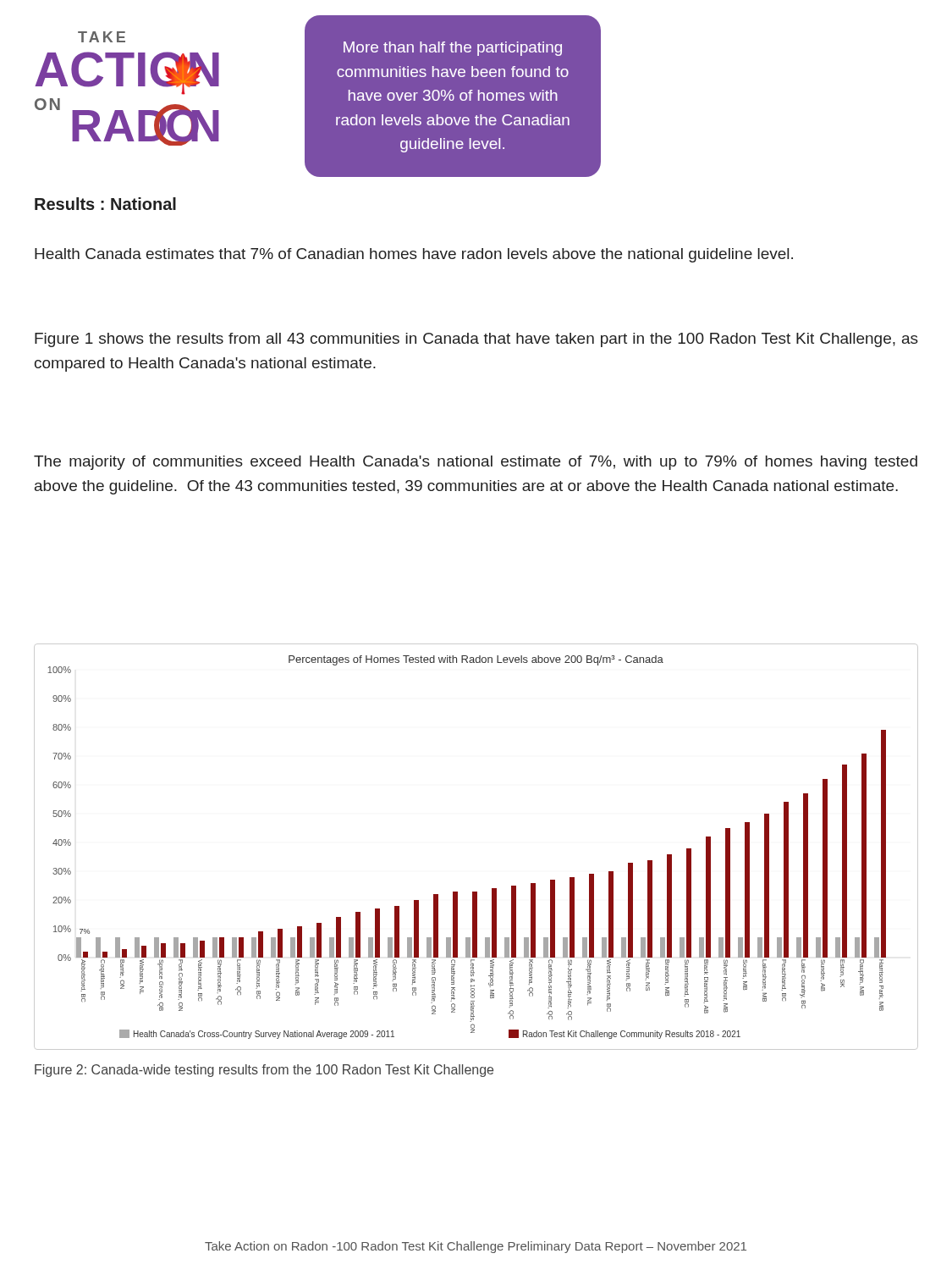
Task: Click on the grouped bar chart
Action: [476, 847]
